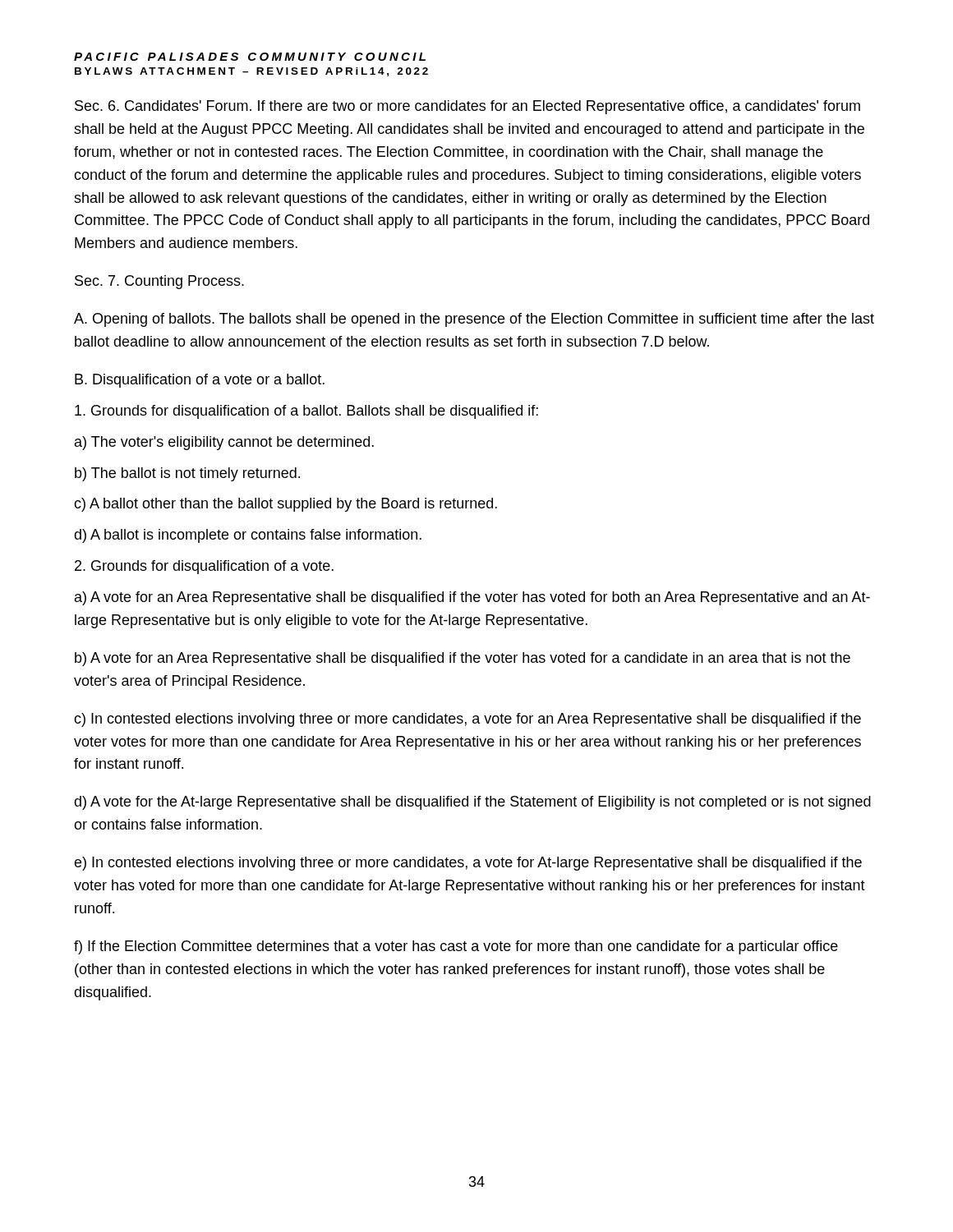
Task: Where is the passage that starts "B. Disqualification of a vote or a"?
Action: 200,379
